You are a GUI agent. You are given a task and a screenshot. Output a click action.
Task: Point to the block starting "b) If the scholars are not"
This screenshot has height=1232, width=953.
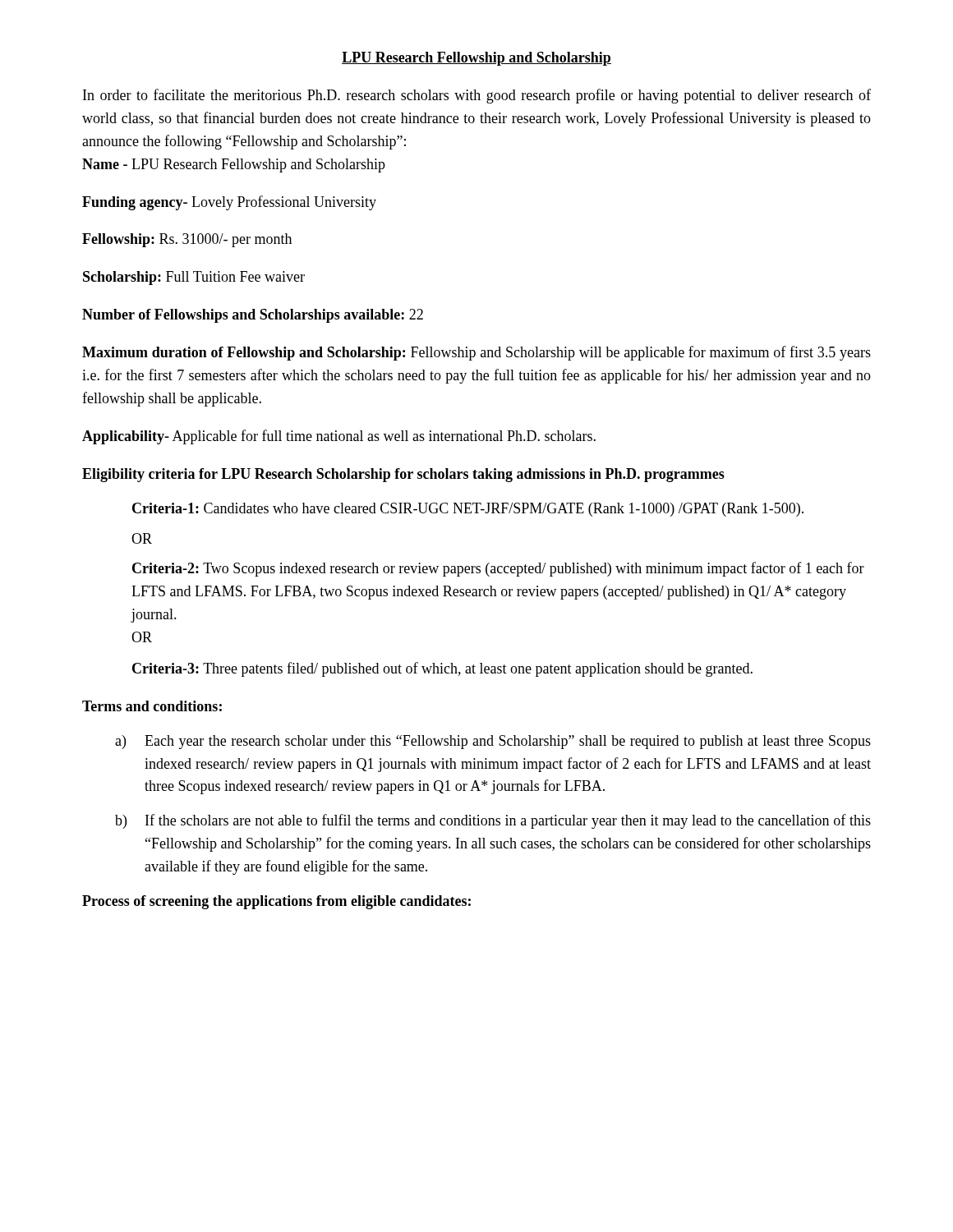tap(493, 845)
